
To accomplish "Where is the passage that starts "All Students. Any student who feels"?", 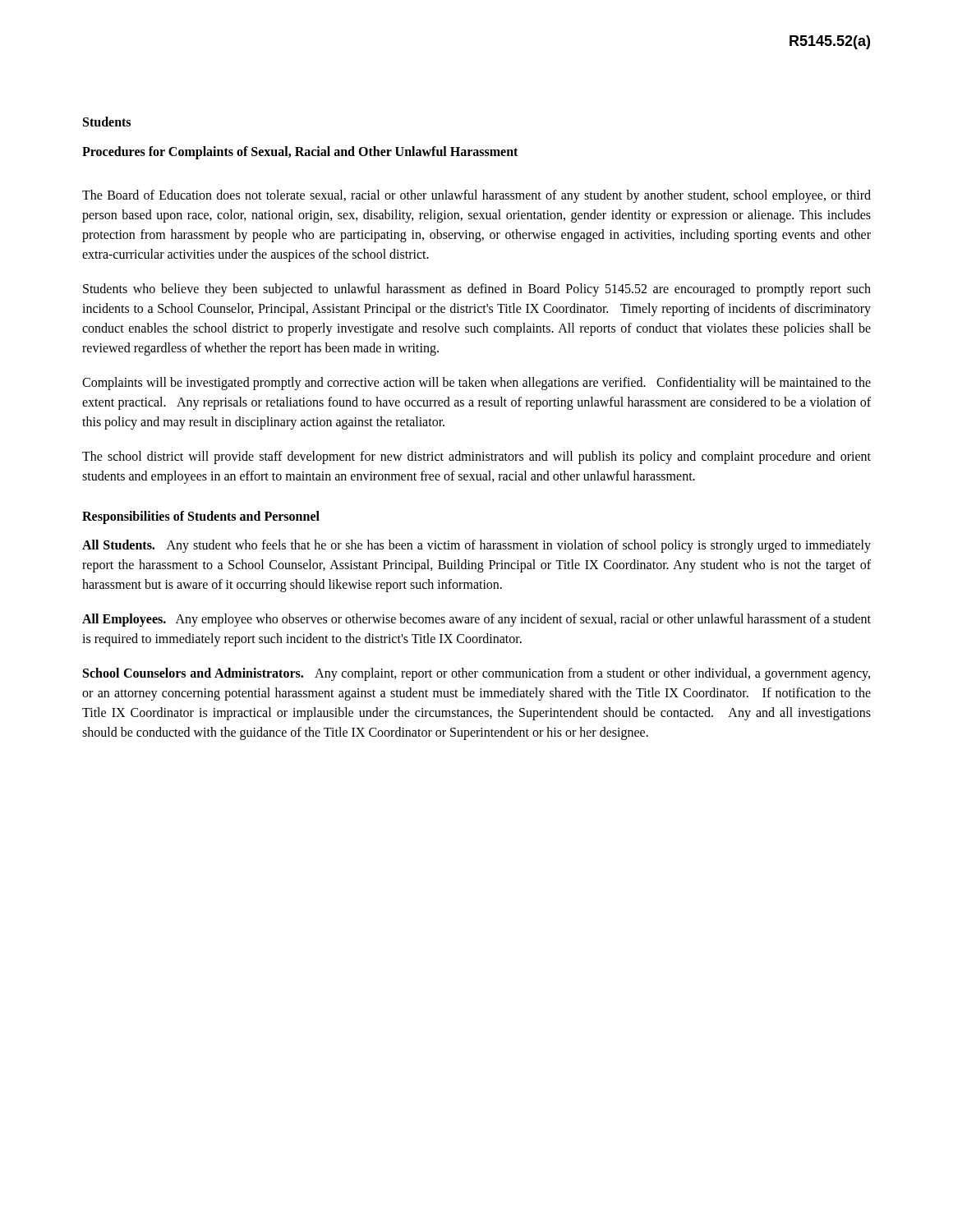I will tap(476, 565).
